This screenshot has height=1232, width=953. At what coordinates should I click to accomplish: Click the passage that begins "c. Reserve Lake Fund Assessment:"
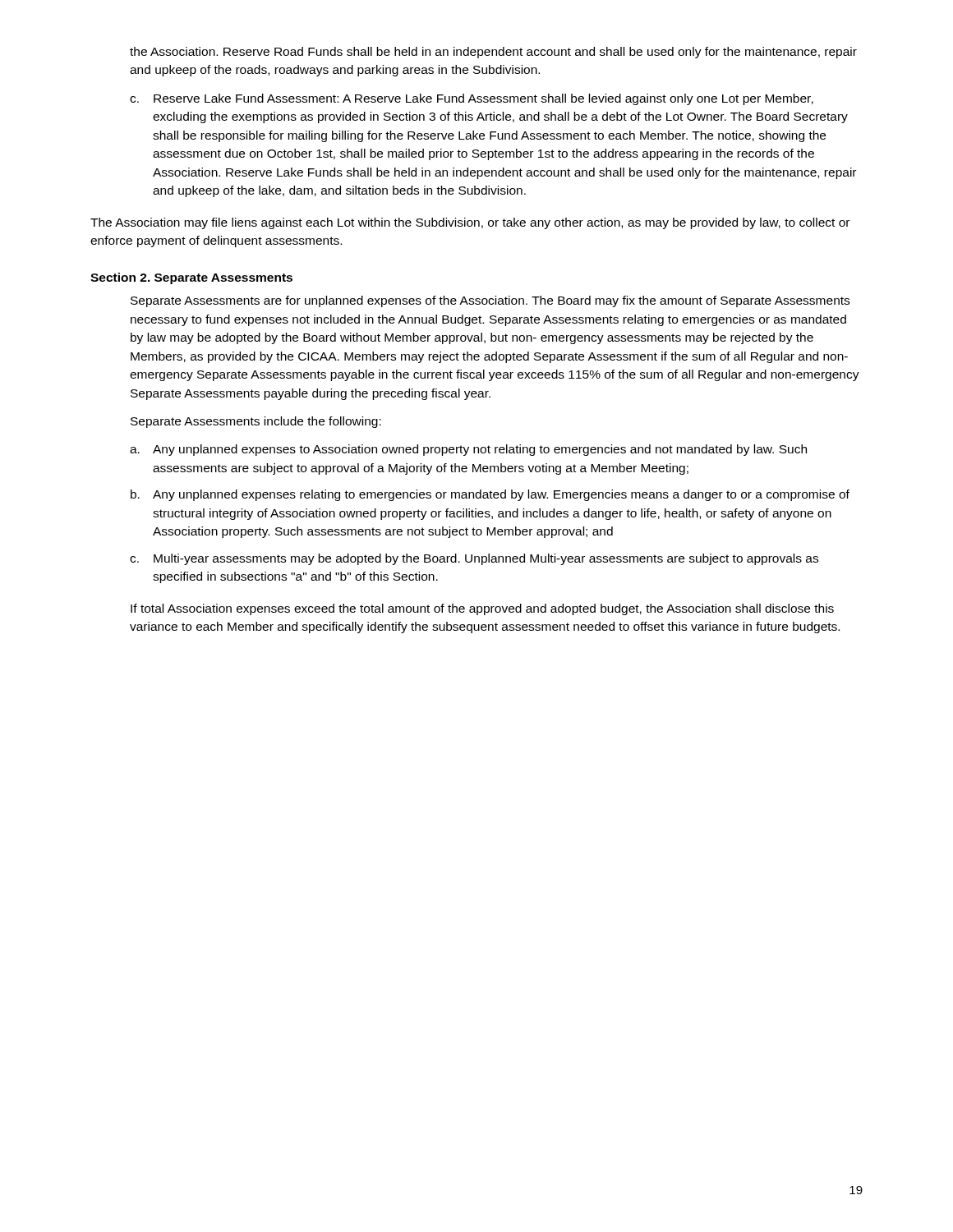[x=496, y=145]
